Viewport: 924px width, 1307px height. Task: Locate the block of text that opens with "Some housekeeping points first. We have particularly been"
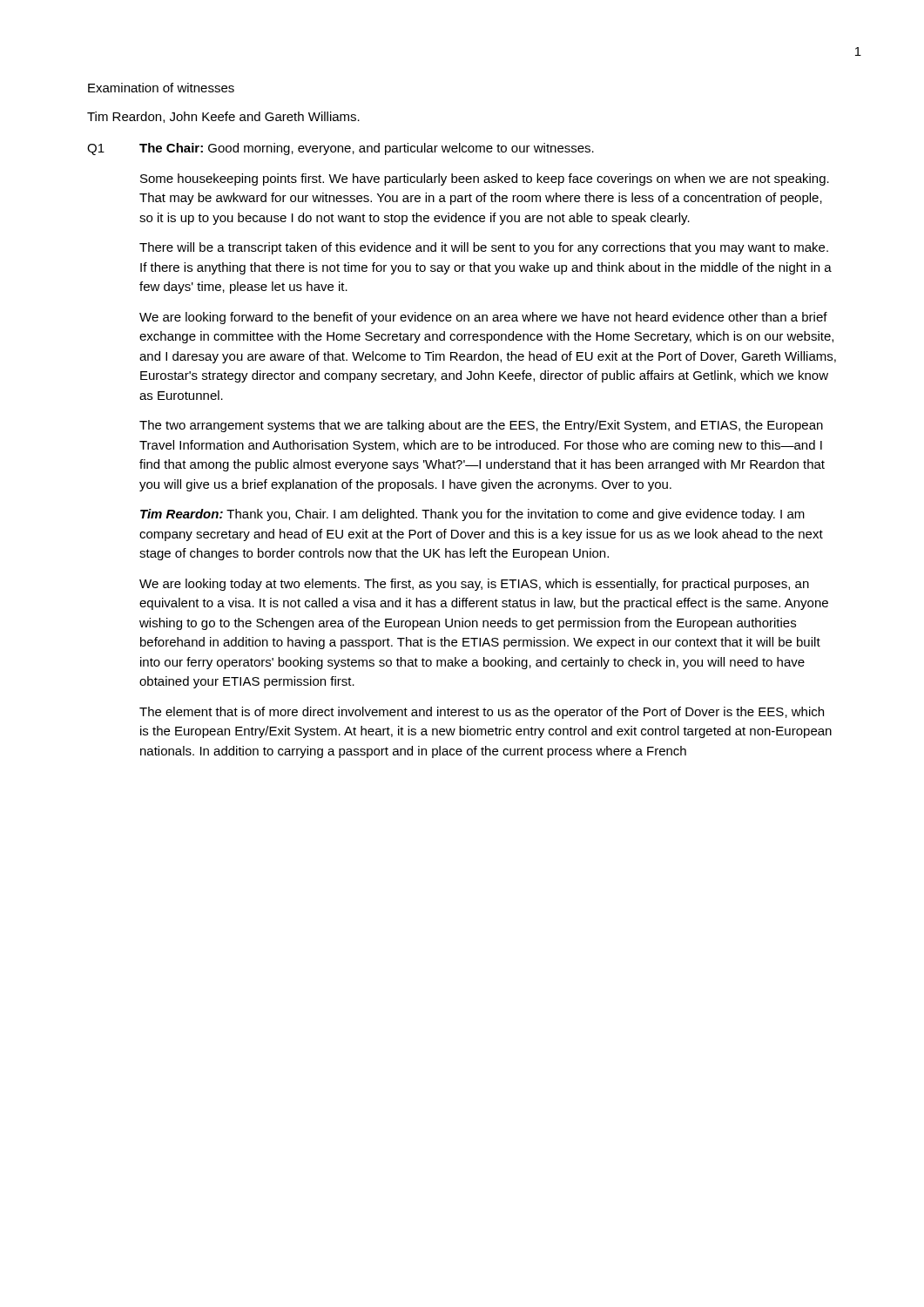(484, 197)
